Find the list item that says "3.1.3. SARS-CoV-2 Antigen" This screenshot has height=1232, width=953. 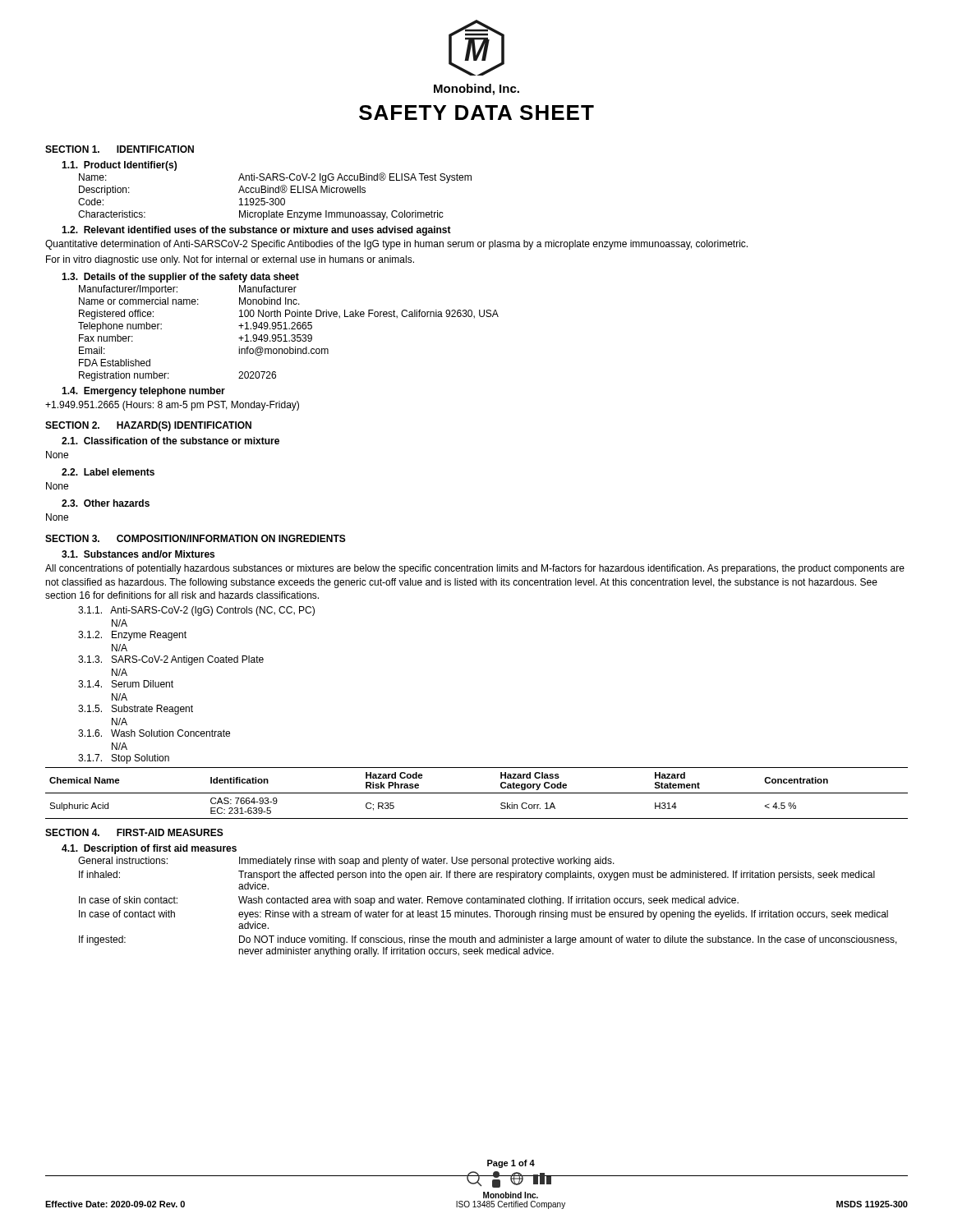point(171,660)
